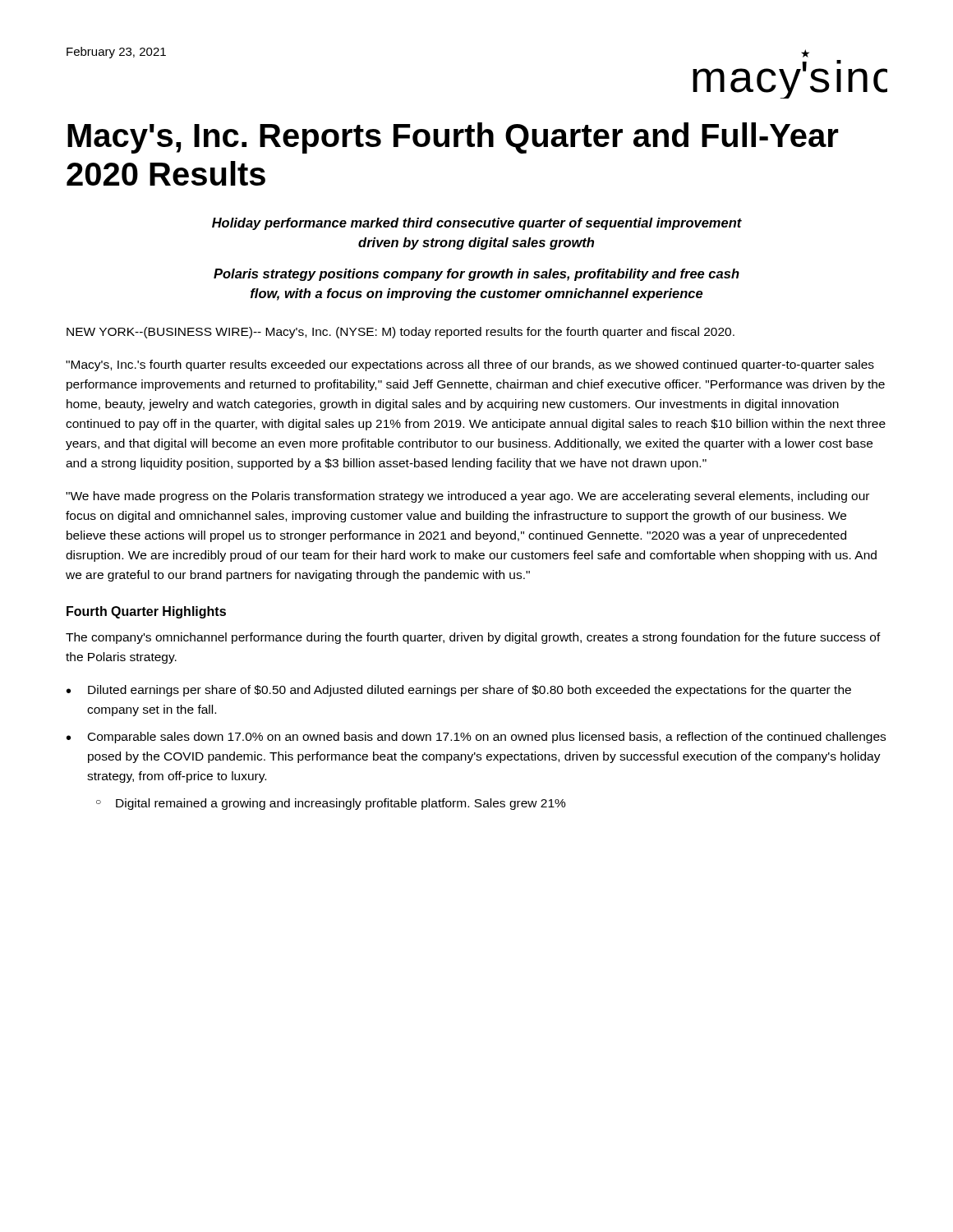This screenshot has height=1232, width=953.
Task: Click on the text block starting "Fourth Quarter Highlights"
Action: click(146, 612)
